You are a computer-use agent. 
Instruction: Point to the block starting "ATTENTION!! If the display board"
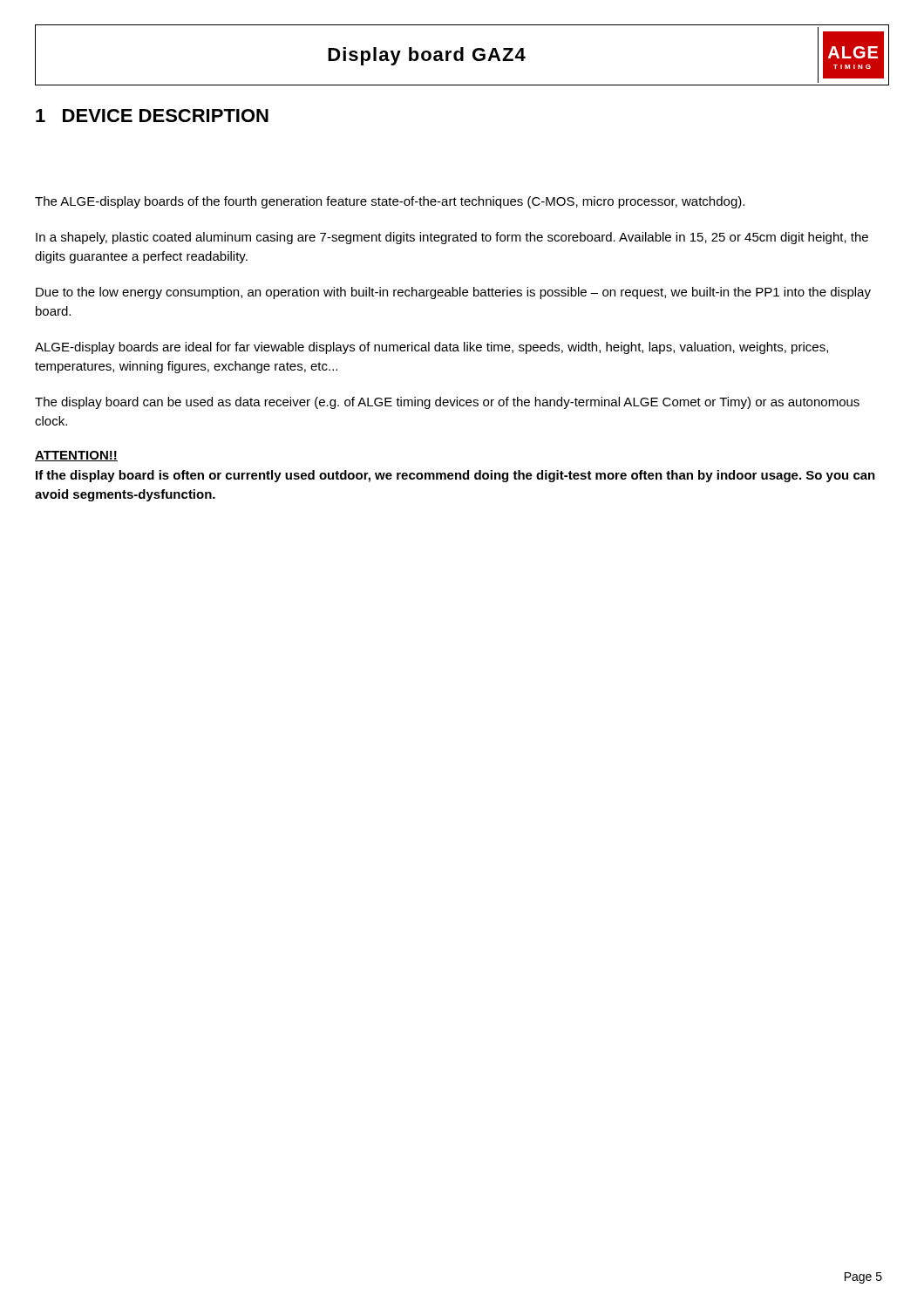click(x=462, y=476)
